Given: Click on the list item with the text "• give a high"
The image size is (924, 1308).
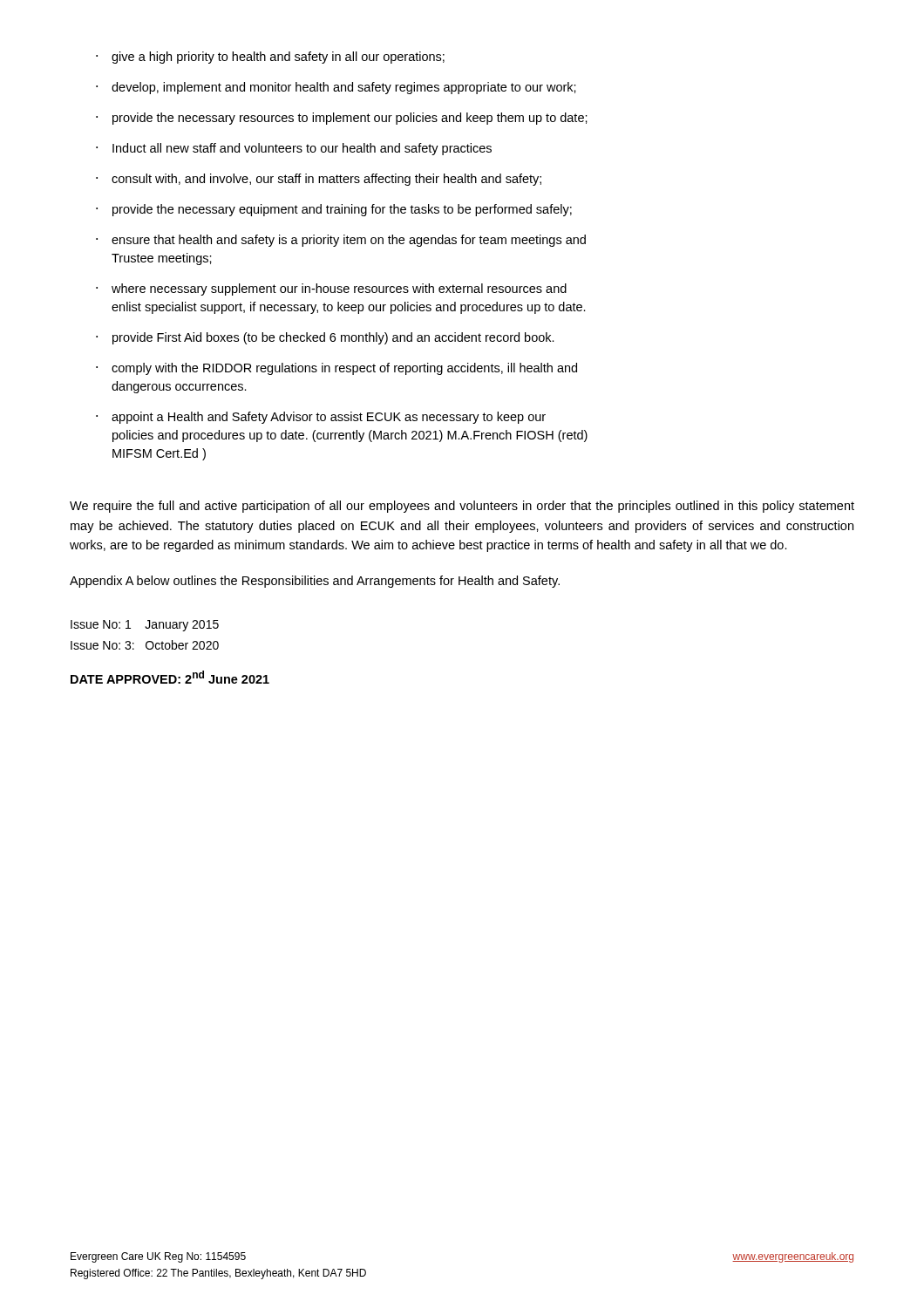Looking at the screenshot, I should (x=271, y=57).
